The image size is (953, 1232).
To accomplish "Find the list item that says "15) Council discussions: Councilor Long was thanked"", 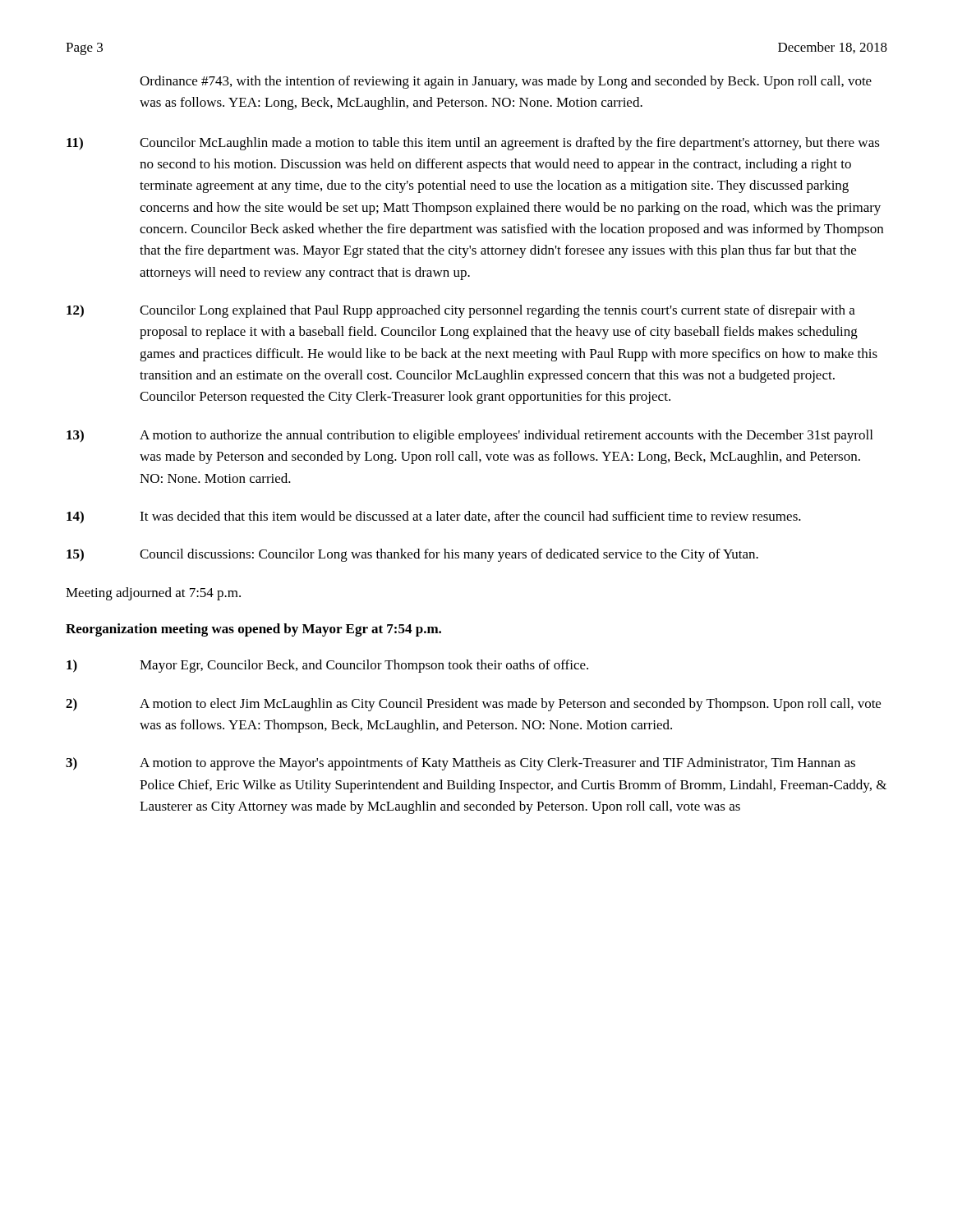I will (476, 555).
